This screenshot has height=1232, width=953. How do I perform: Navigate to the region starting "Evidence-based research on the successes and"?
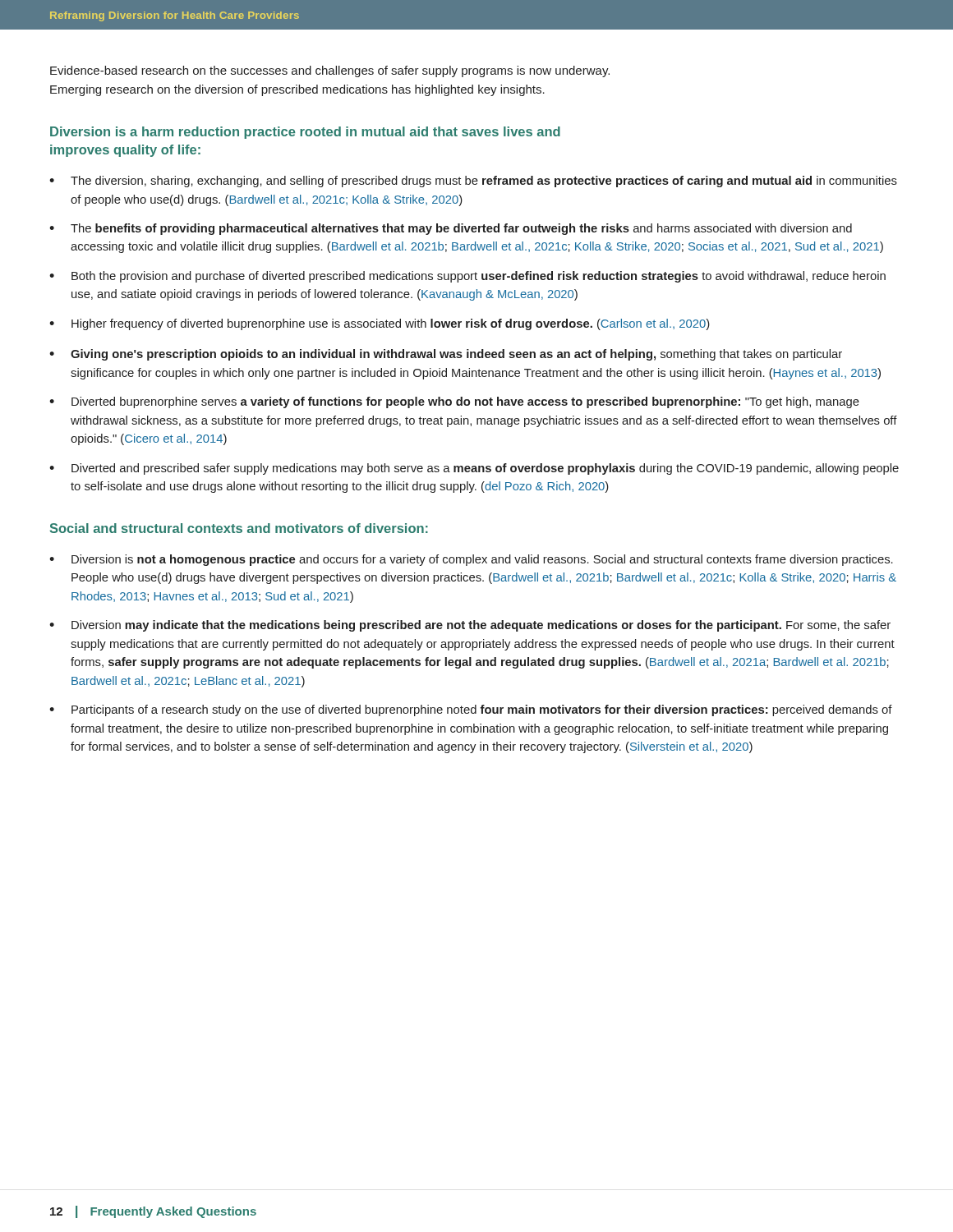tap(330, 80)
